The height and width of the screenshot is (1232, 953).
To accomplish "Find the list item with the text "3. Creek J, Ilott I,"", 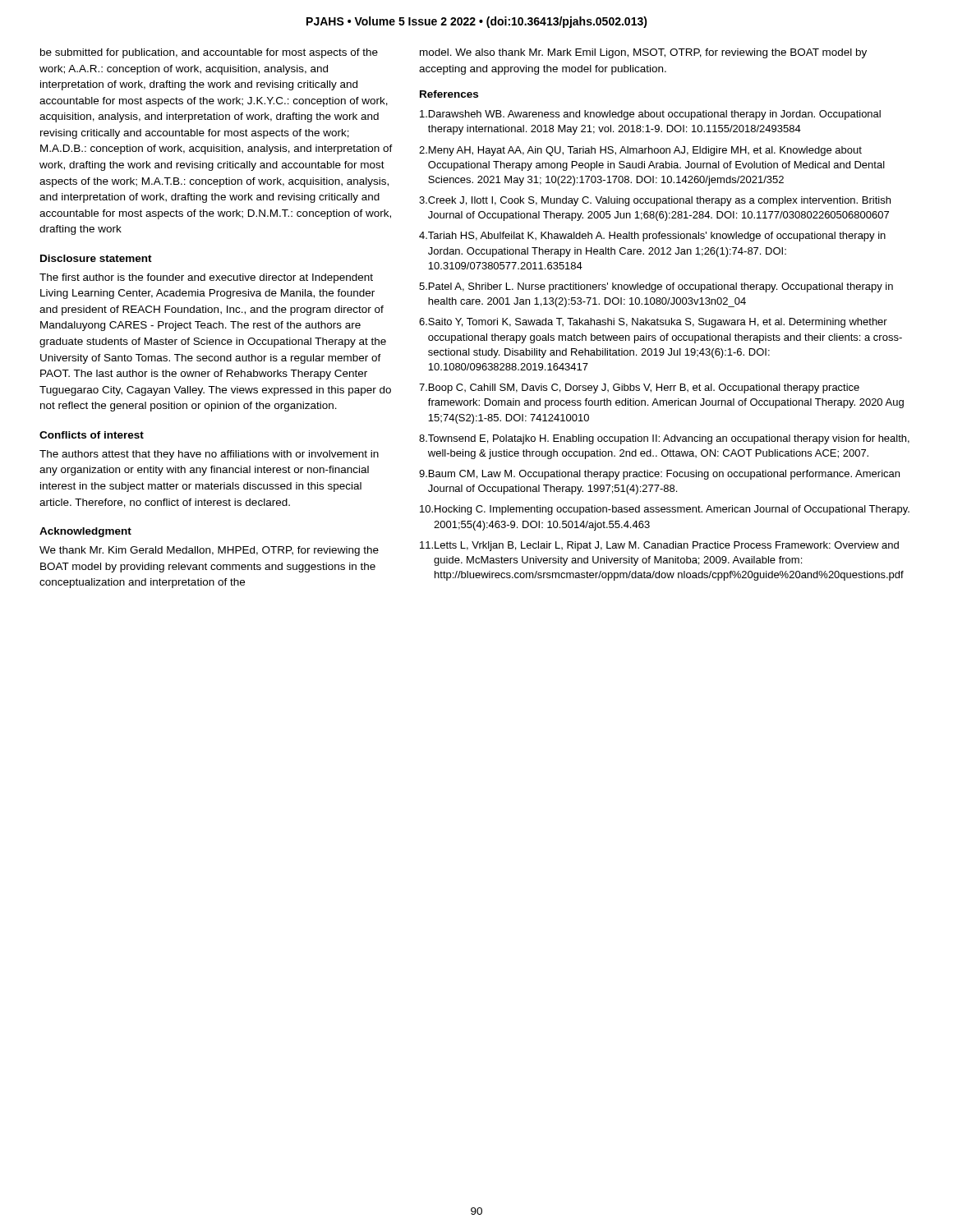I will click(666, 208).
